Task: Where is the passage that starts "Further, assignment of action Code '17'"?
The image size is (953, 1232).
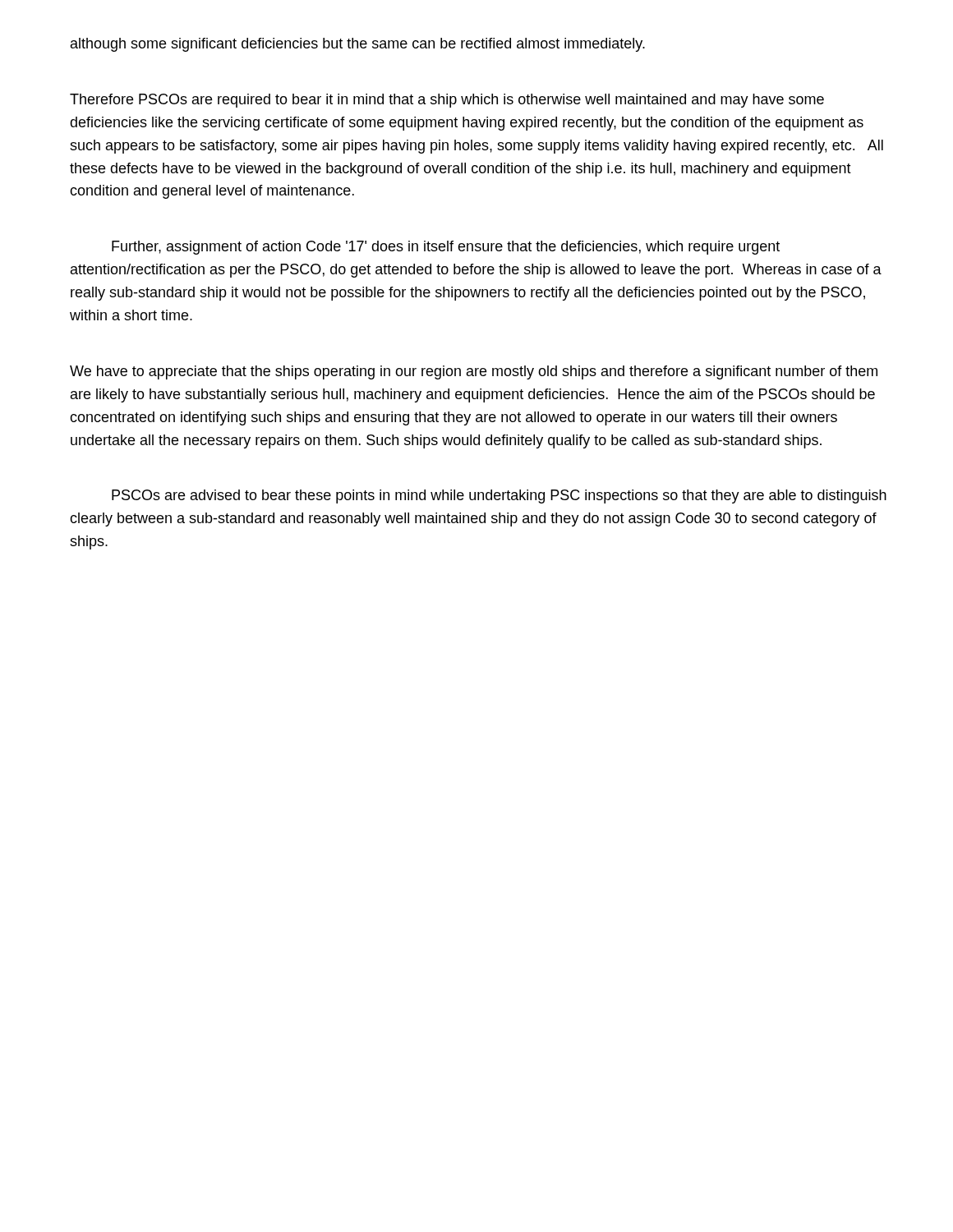Action: pyautogui.click(x=475, y=281)
